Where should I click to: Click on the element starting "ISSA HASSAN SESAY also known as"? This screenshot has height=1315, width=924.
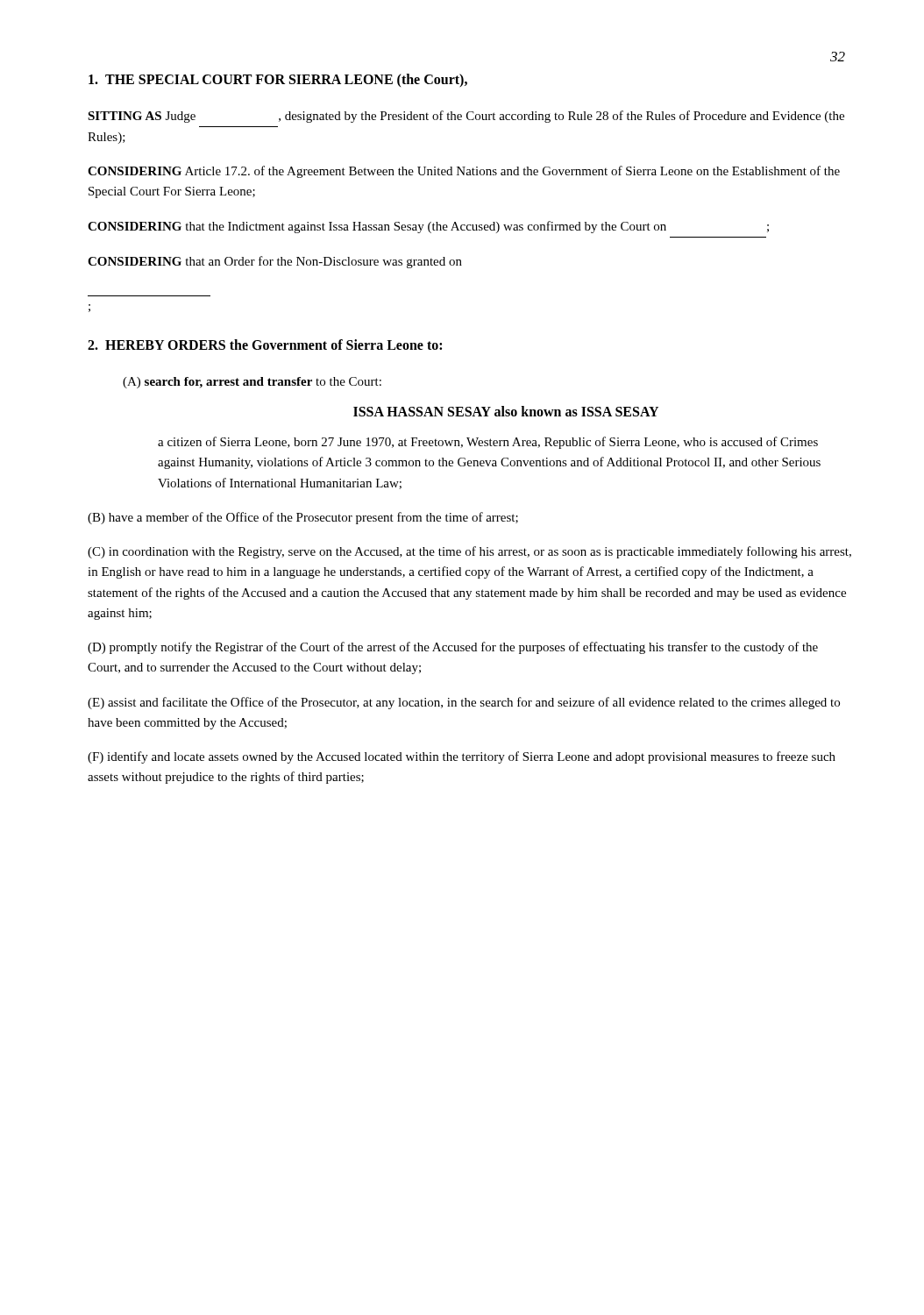[506, 412]
